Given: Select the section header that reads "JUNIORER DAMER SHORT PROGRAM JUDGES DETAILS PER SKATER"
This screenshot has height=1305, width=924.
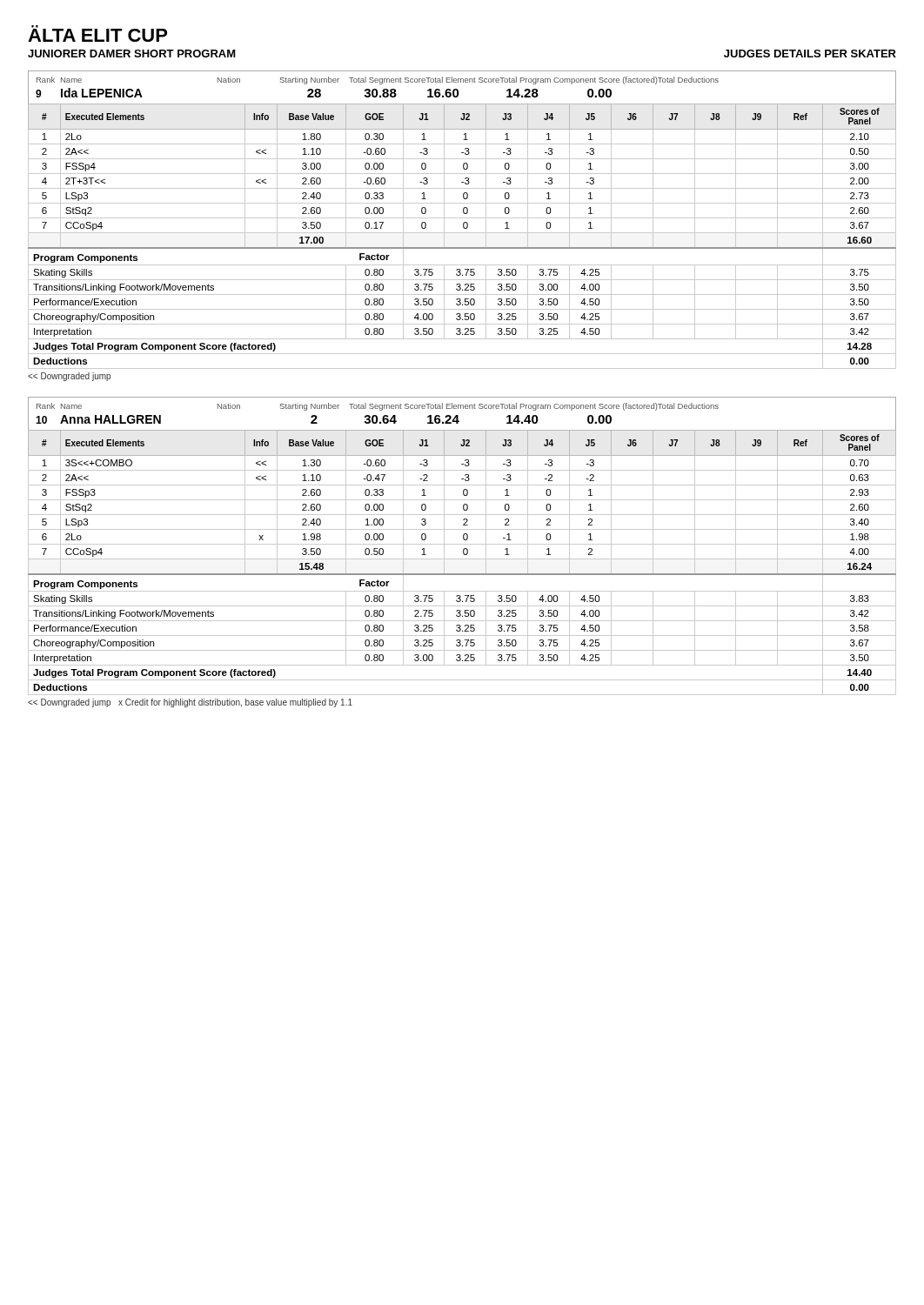Looking at the screenshot, I should click(127, 54).
